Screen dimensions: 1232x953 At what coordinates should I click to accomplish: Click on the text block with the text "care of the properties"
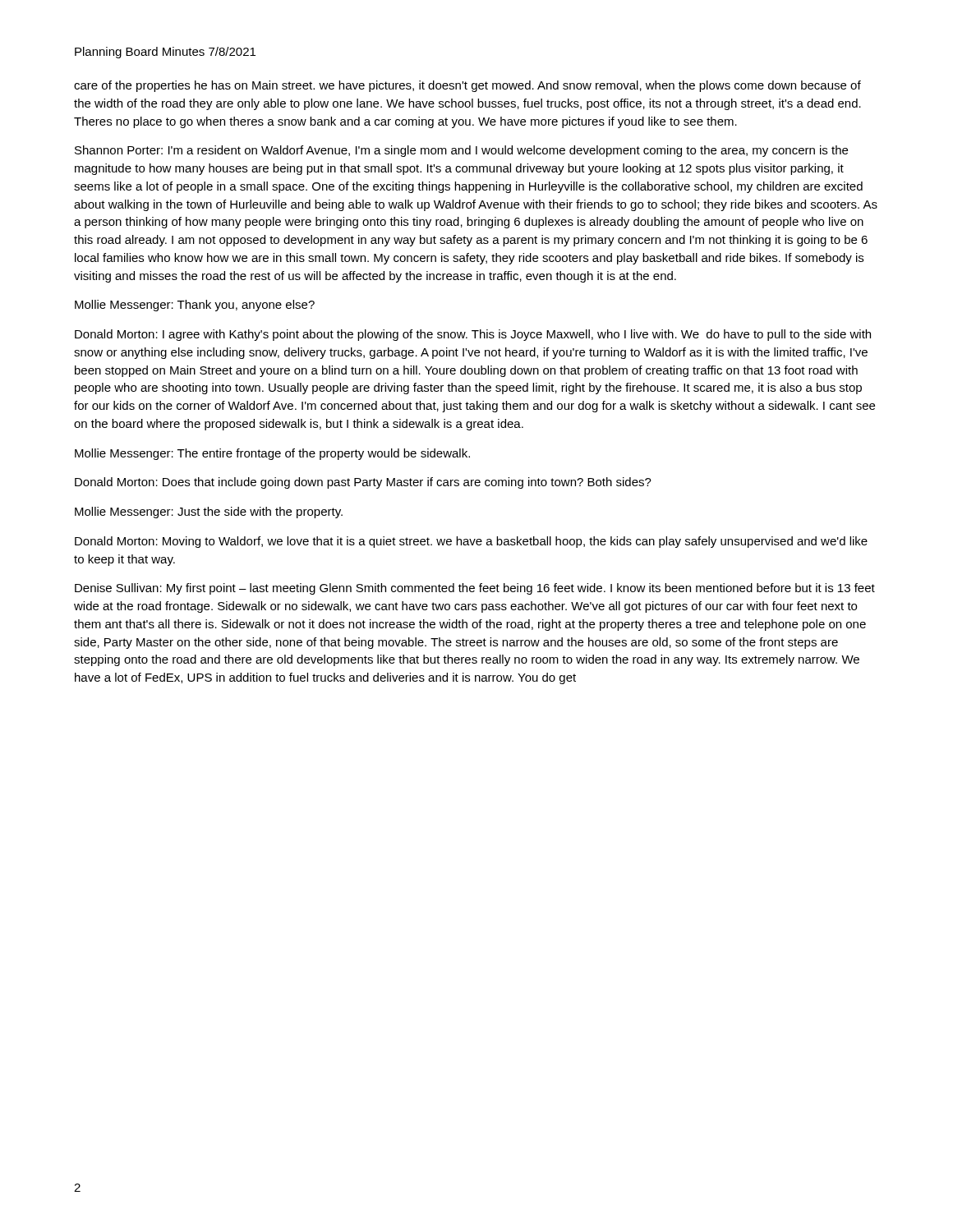(468, 103)
